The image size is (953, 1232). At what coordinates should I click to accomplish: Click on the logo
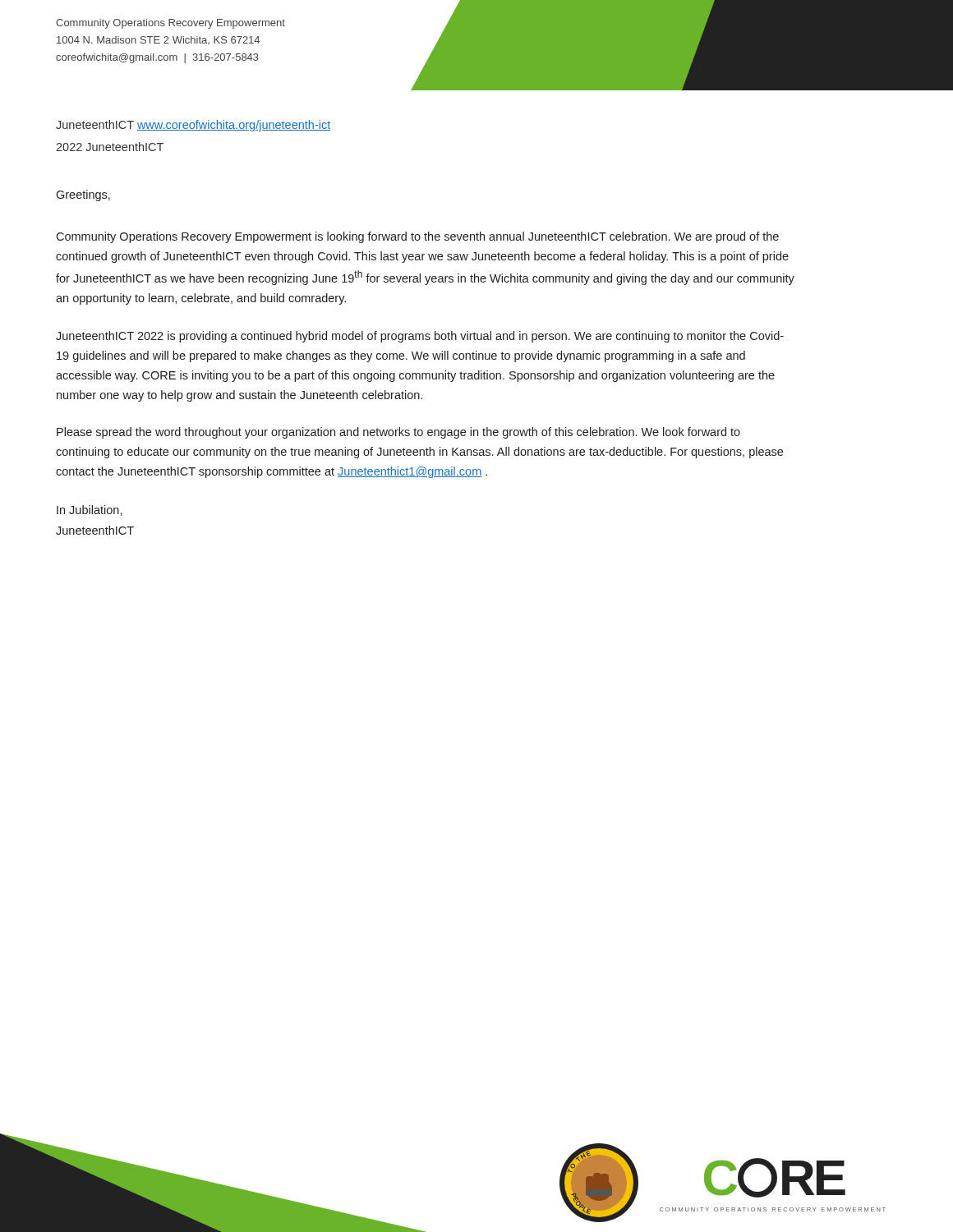pyautogui.click(x=722, y=1183)
